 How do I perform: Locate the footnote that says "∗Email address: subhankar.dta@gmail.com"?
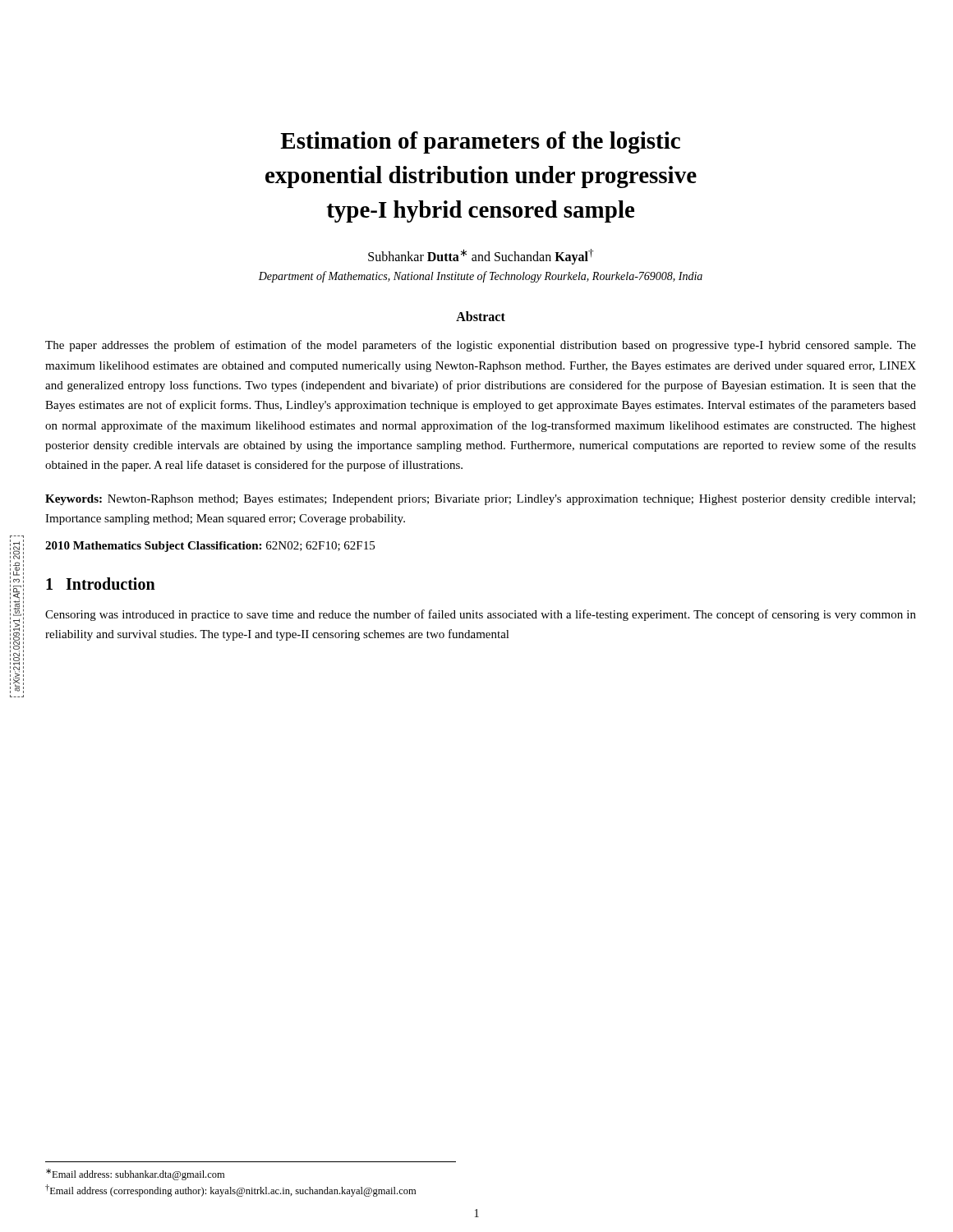click(135, 1173)
